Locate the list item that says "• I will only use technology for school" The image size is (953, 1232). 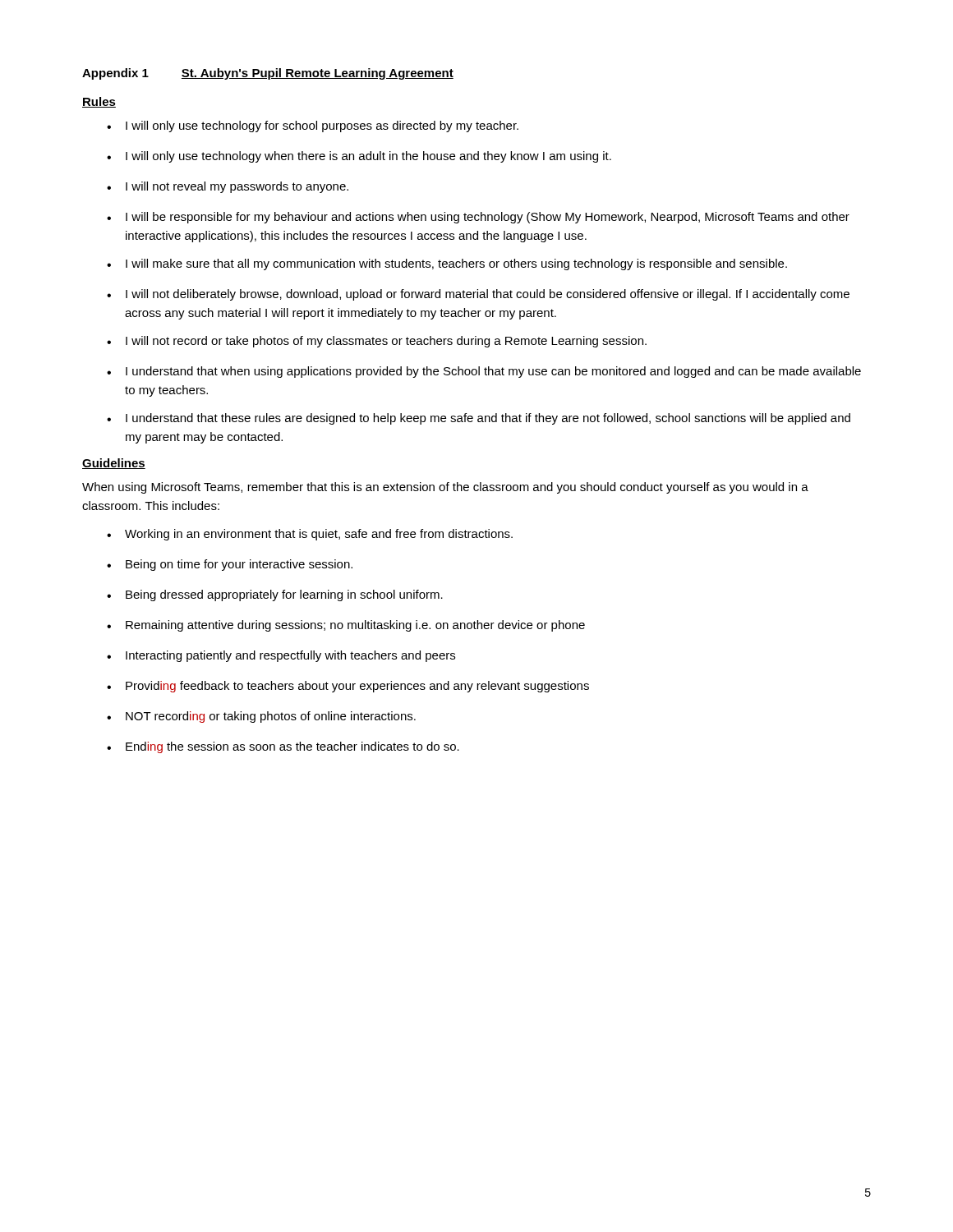pyautogui.click(x=489, y=127)
